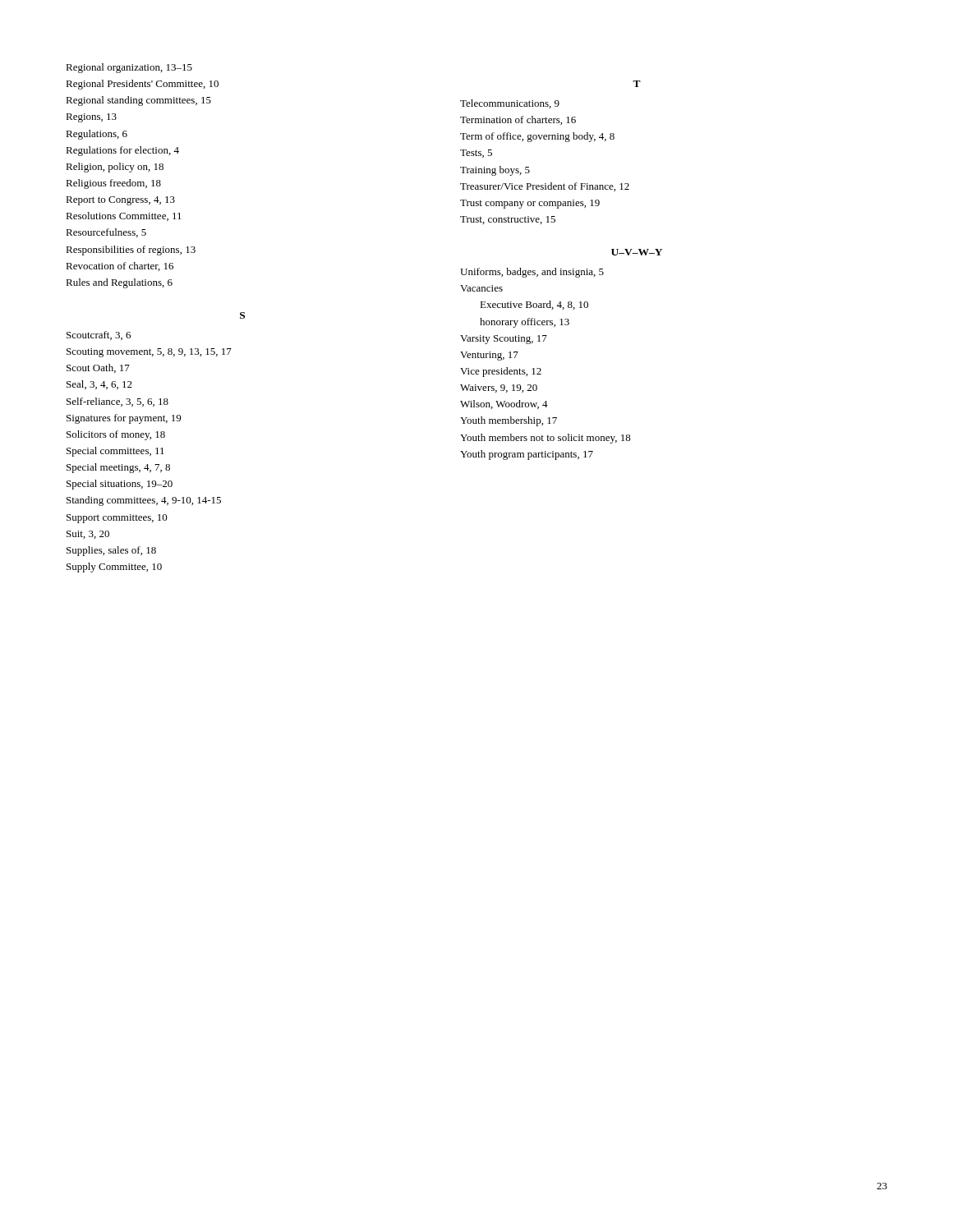953x1232 pixels.
Task: Find the list item that reads "Rules and Regulations, 6"
Action: coord(119,282)
